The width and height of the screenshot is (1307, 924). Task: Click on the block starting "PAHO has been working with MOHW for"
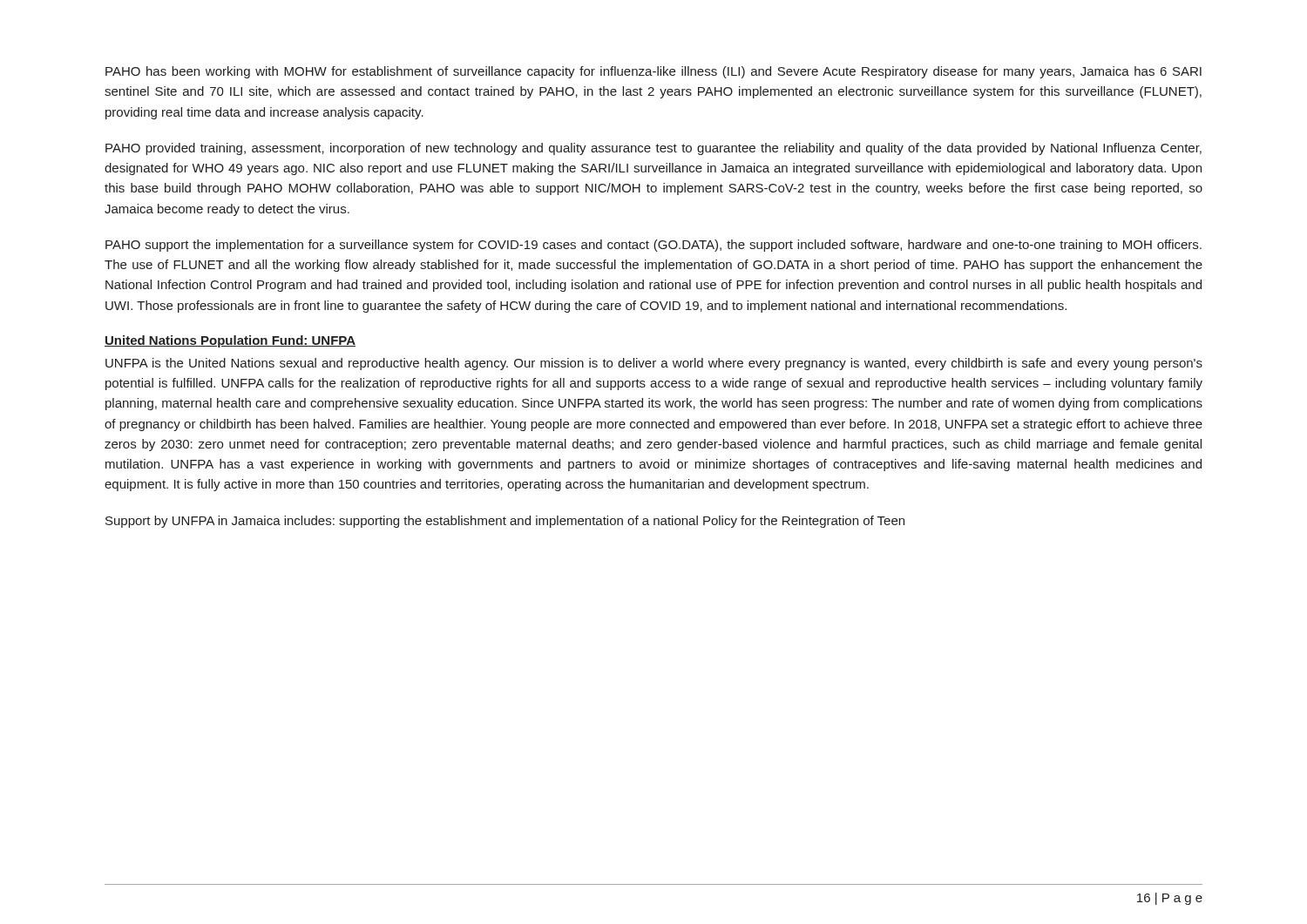click(x=654, y=91)
